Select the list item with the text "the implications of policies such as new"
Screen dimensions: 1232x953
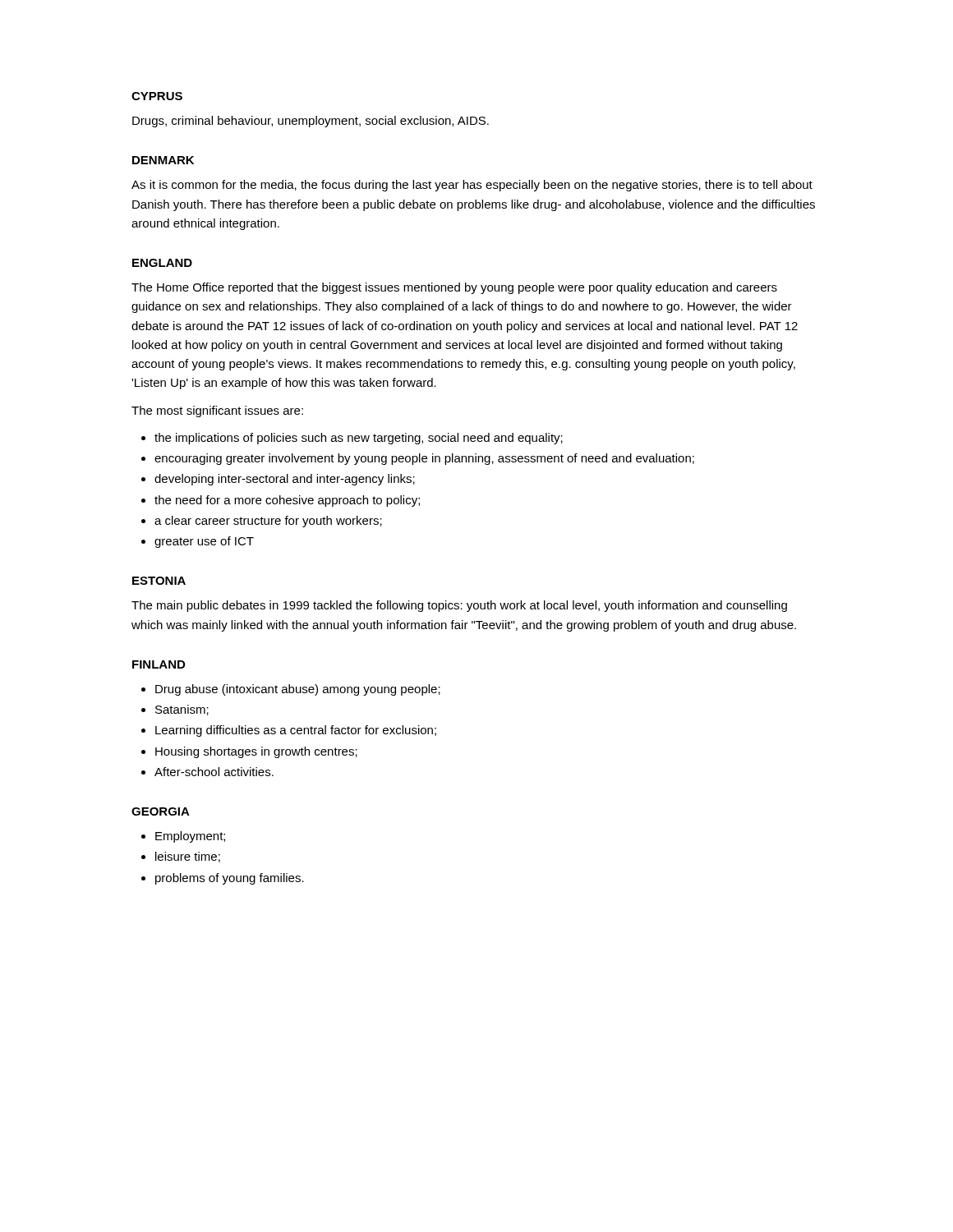476,437
